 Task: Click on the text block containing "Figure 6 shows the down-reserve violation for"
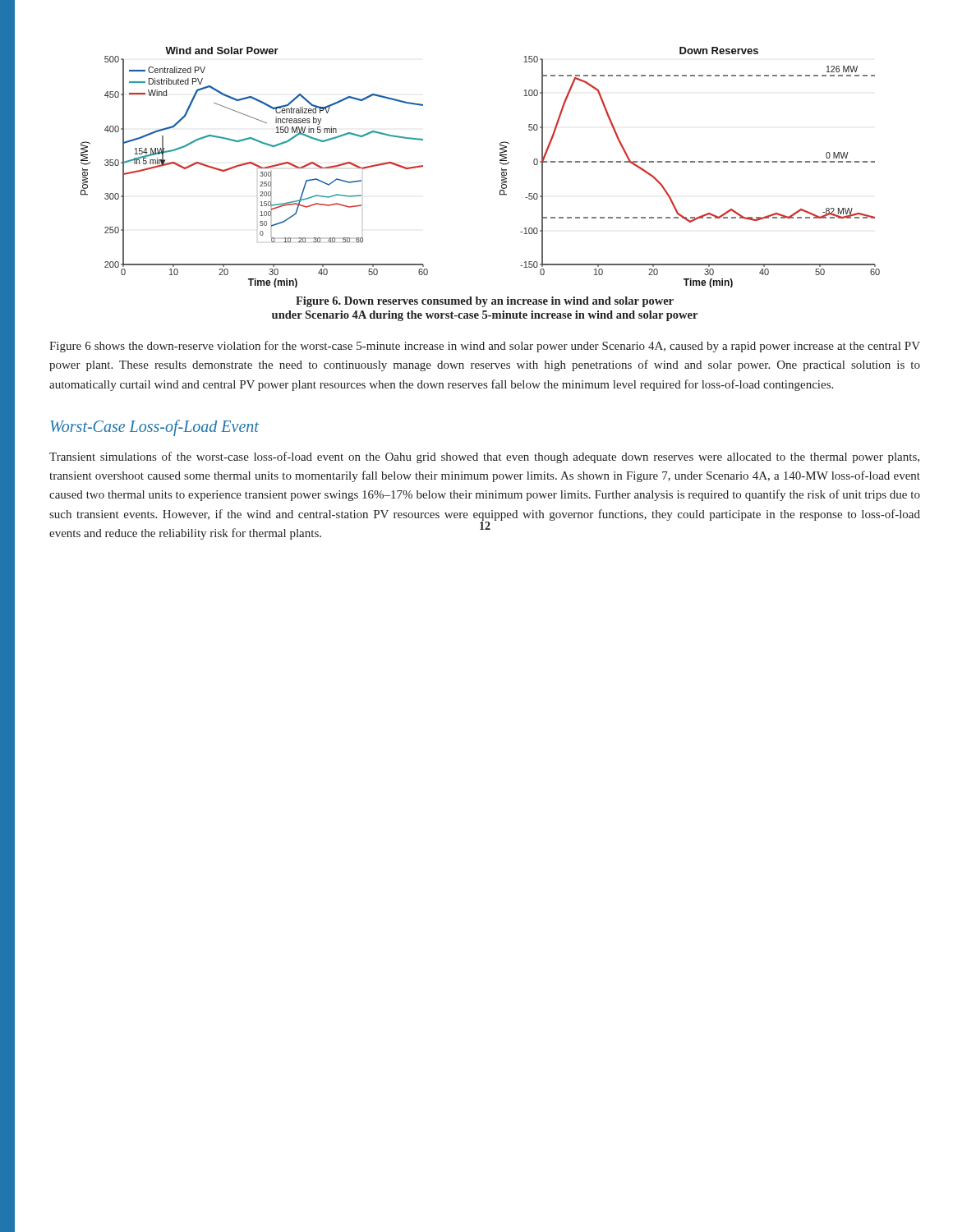tap(485, 365)
